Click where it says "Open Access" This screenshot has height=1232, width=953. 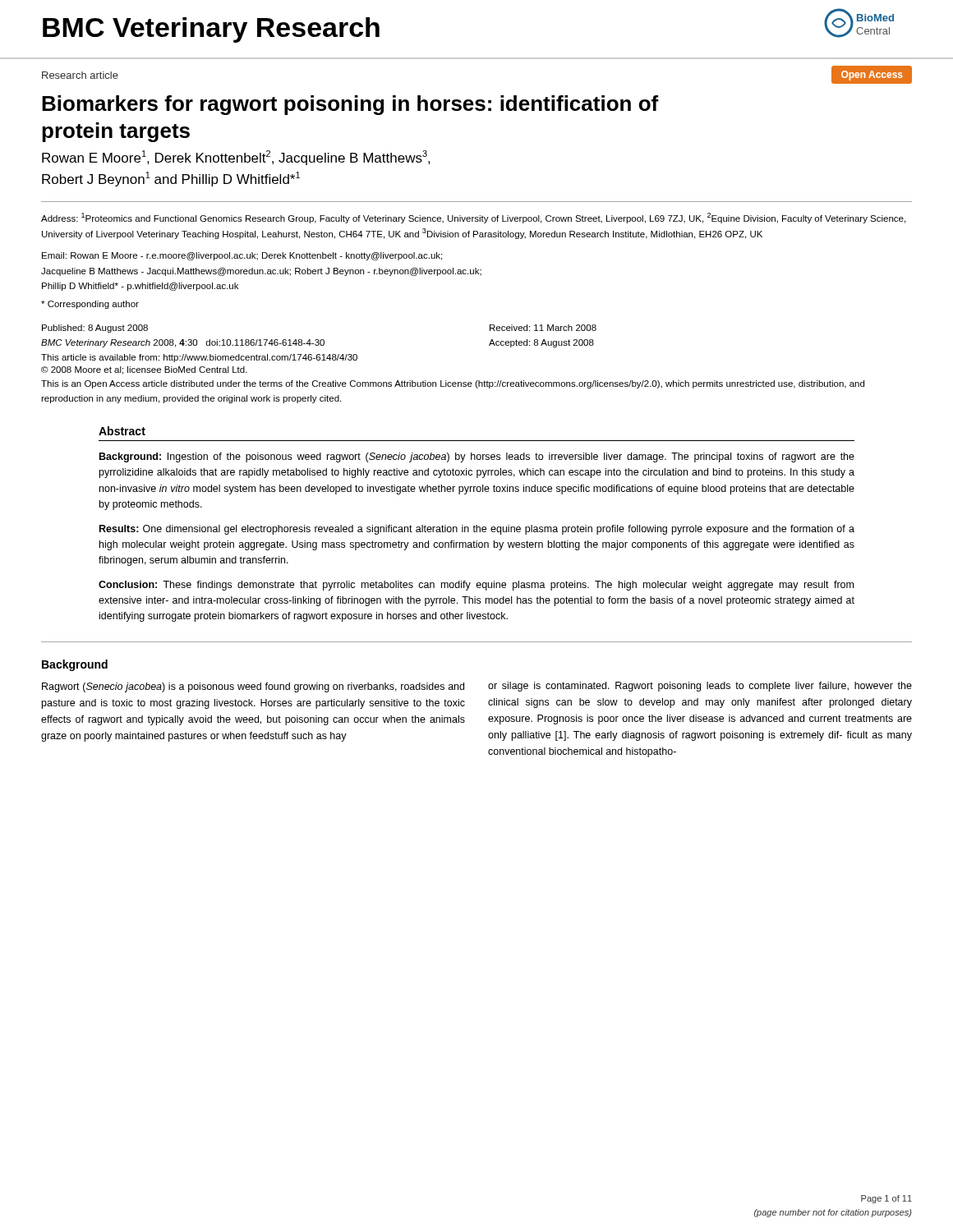tap(872, 75)
